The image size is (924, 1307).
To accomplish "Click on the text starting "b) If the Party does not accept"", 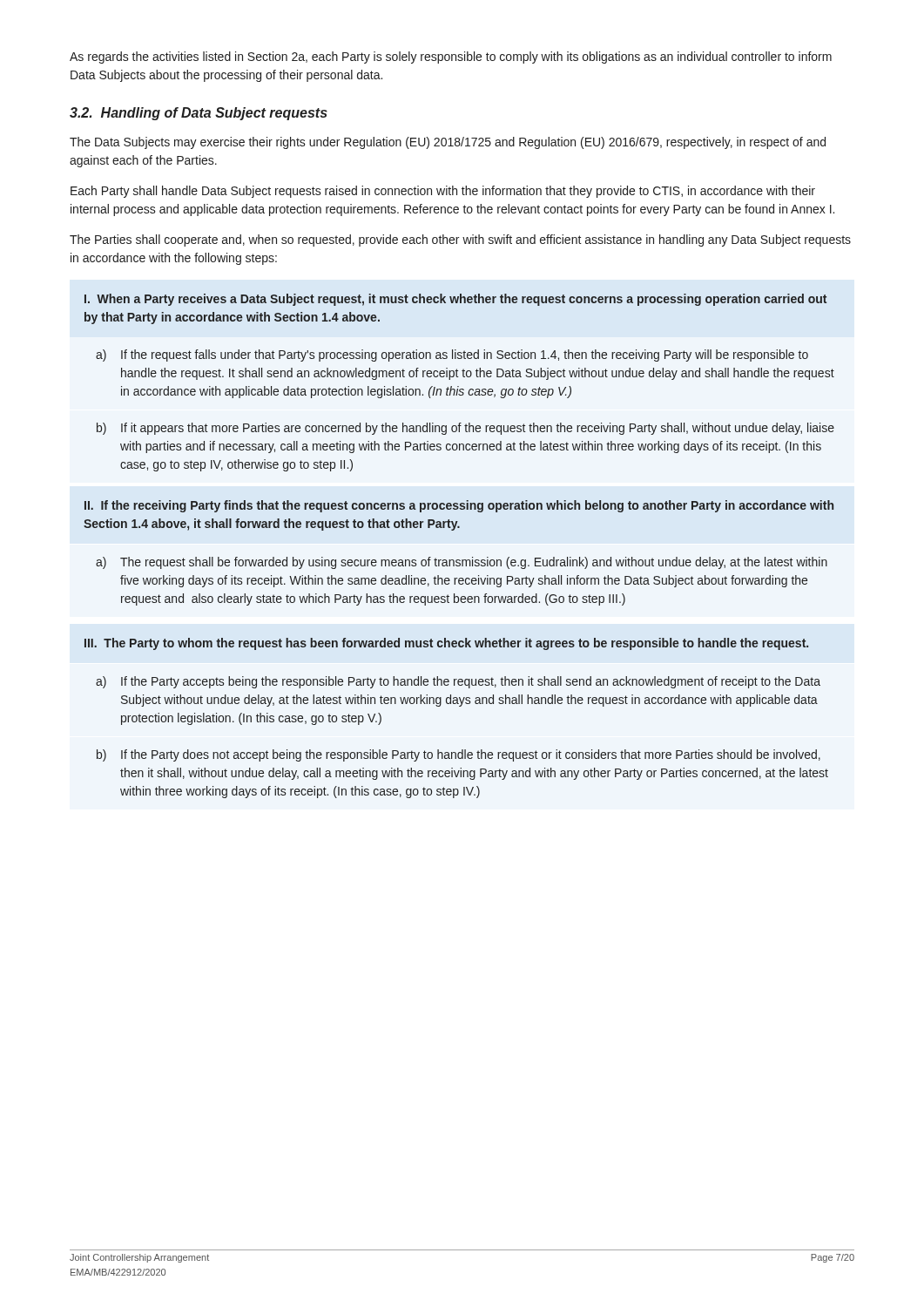I will click(x=468, y=773).
